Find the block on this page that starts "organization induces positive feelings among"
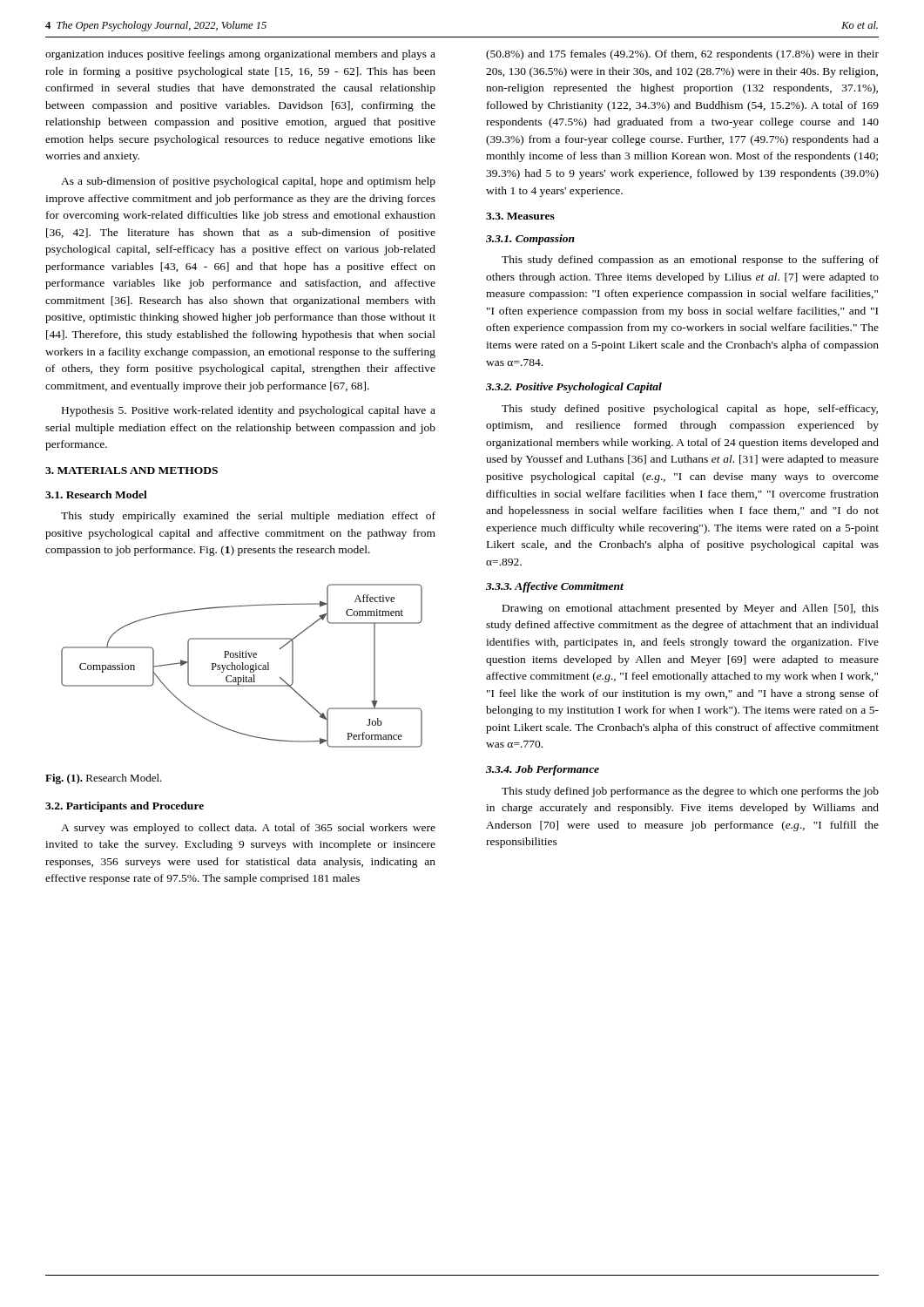This screenshot has width=924, height=1307. (x=240, y=105)
